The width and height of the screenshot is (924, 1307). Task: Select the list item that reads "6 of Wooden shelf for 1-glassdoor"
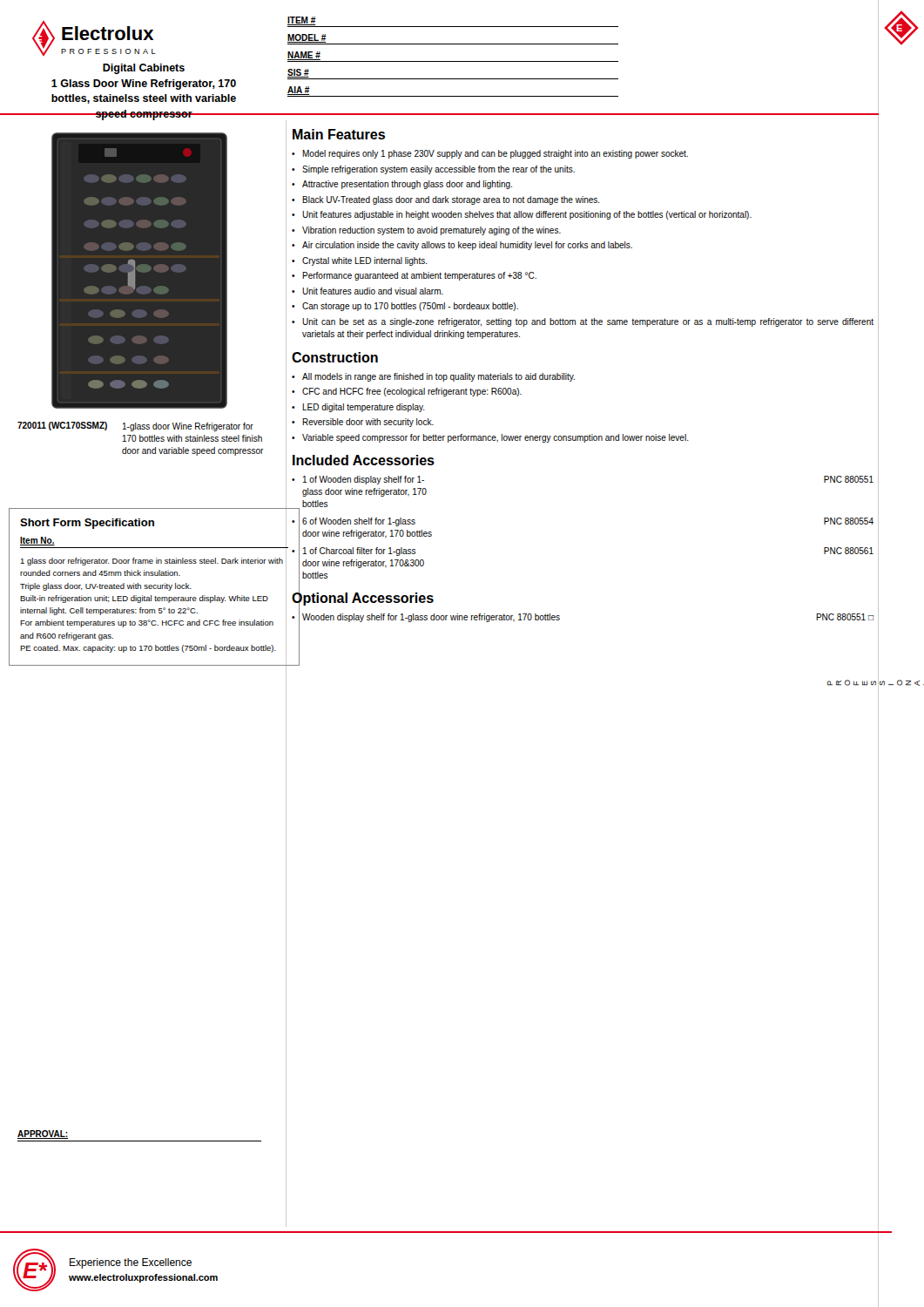(x=360, y=521)
